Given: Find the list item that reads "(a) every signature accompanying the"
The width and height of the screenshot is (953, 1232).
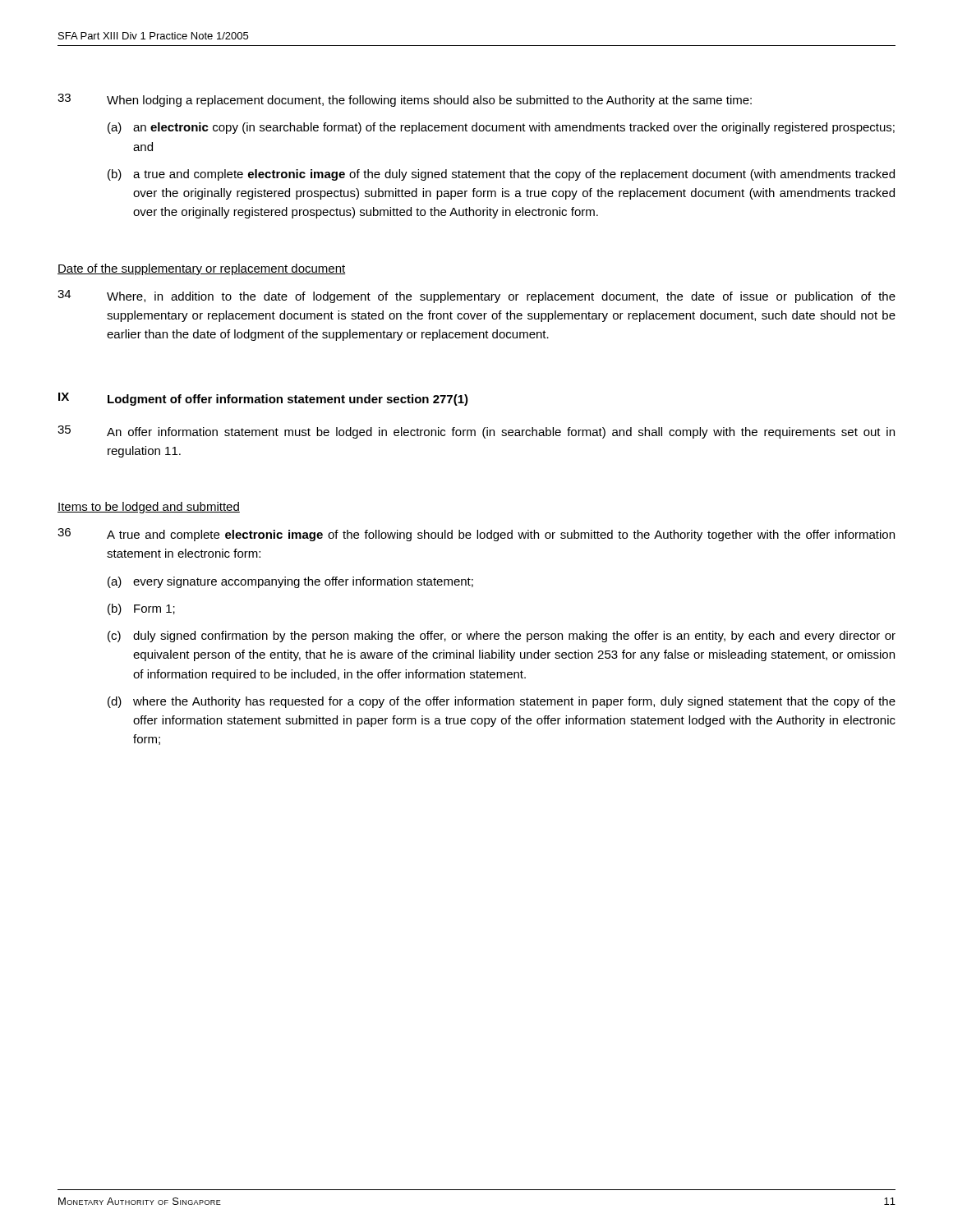Looking at the screenshot, I should pyautogui.click(x=290, y=582).
